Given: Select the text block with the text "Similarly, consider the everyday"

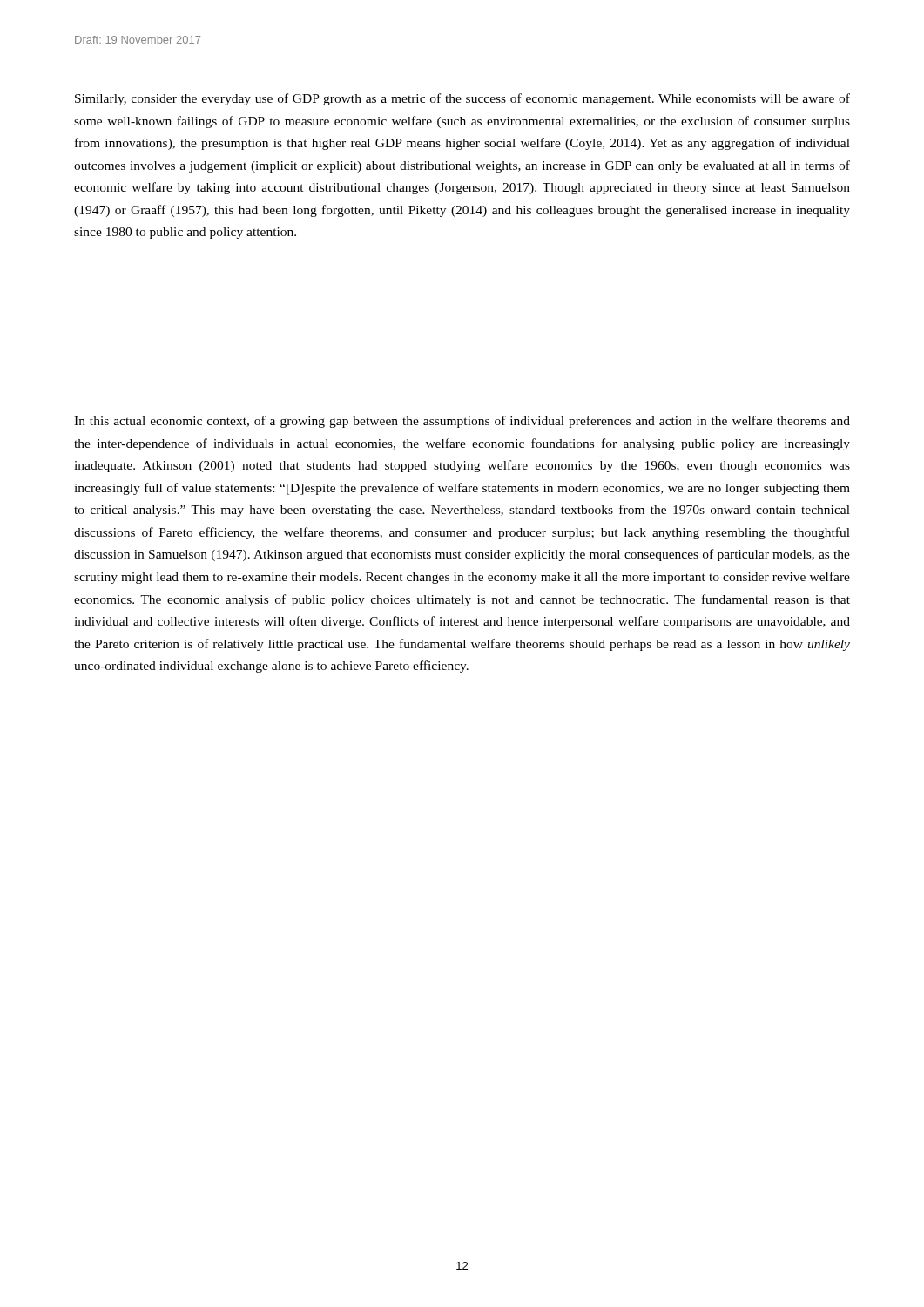Looking at the screenshot, I should pos(462,165).
